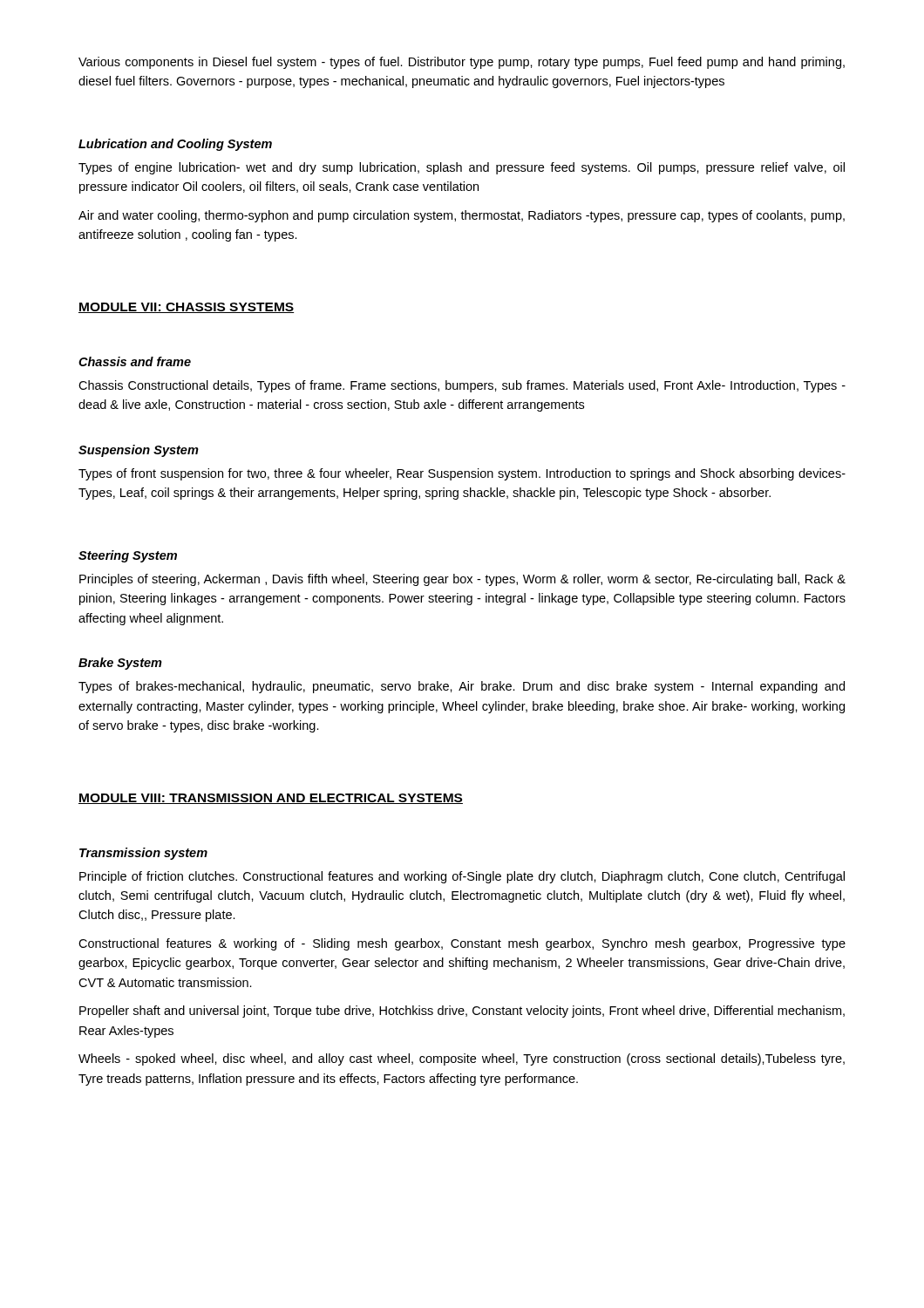Locate the block of text that opens with "Air and water cooling, thermo-syphon and pump"

(x=462, y=225)
